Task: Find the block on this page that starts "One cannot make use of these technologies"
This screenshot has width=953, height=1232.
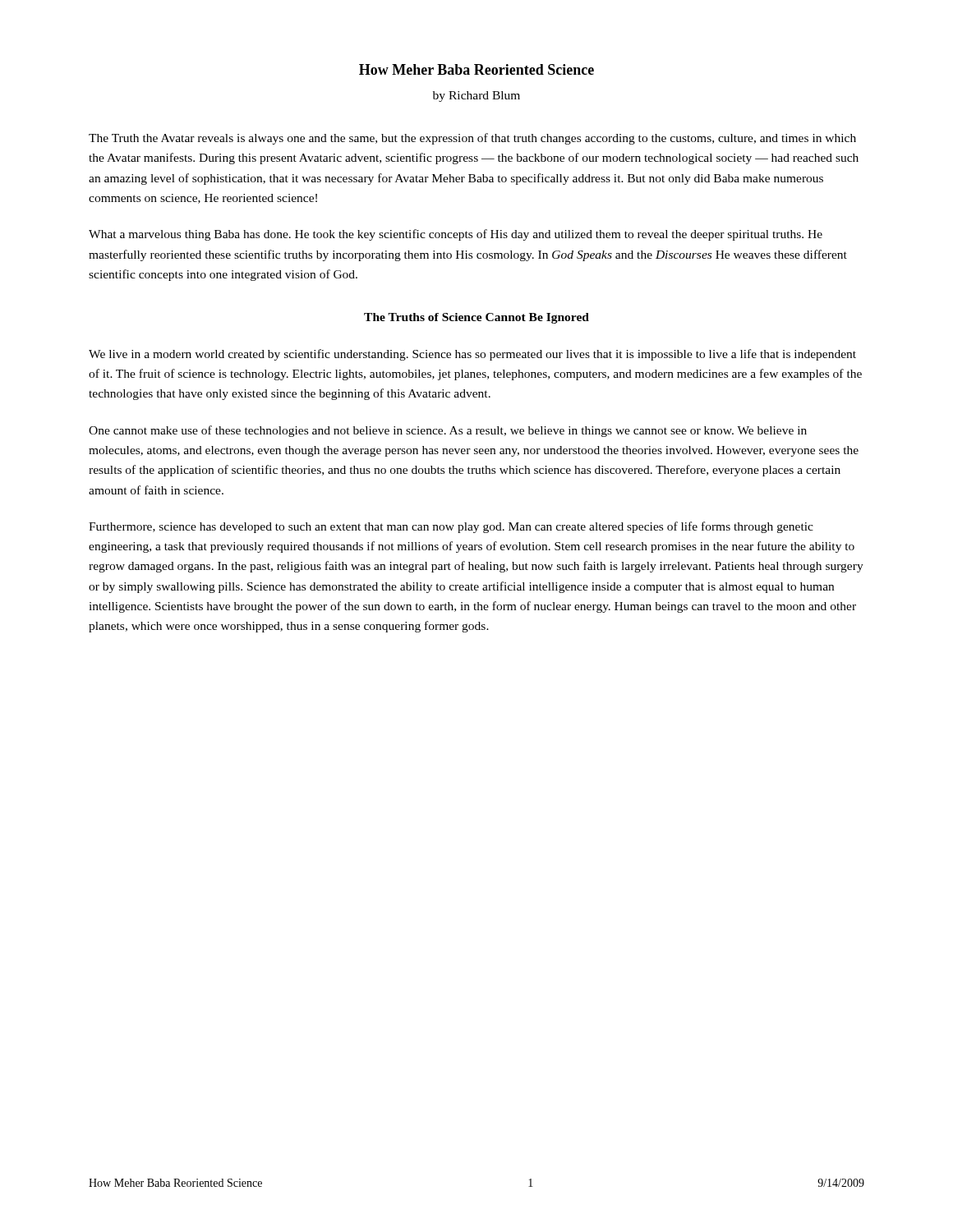Action: point(474,460)
